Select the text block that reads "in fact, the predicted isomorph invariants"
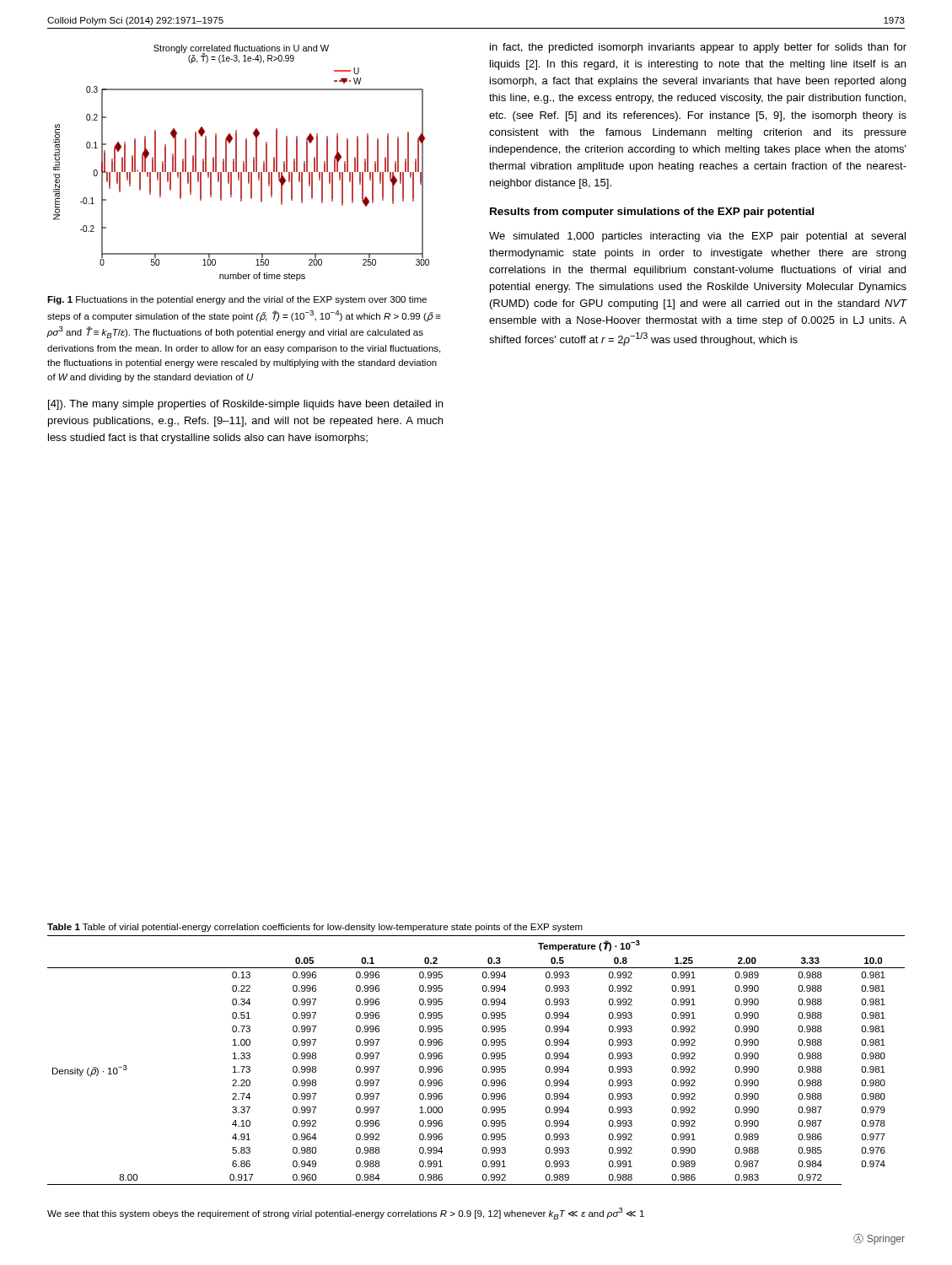Screen dimensions: 1265x952 coord(698,115)
